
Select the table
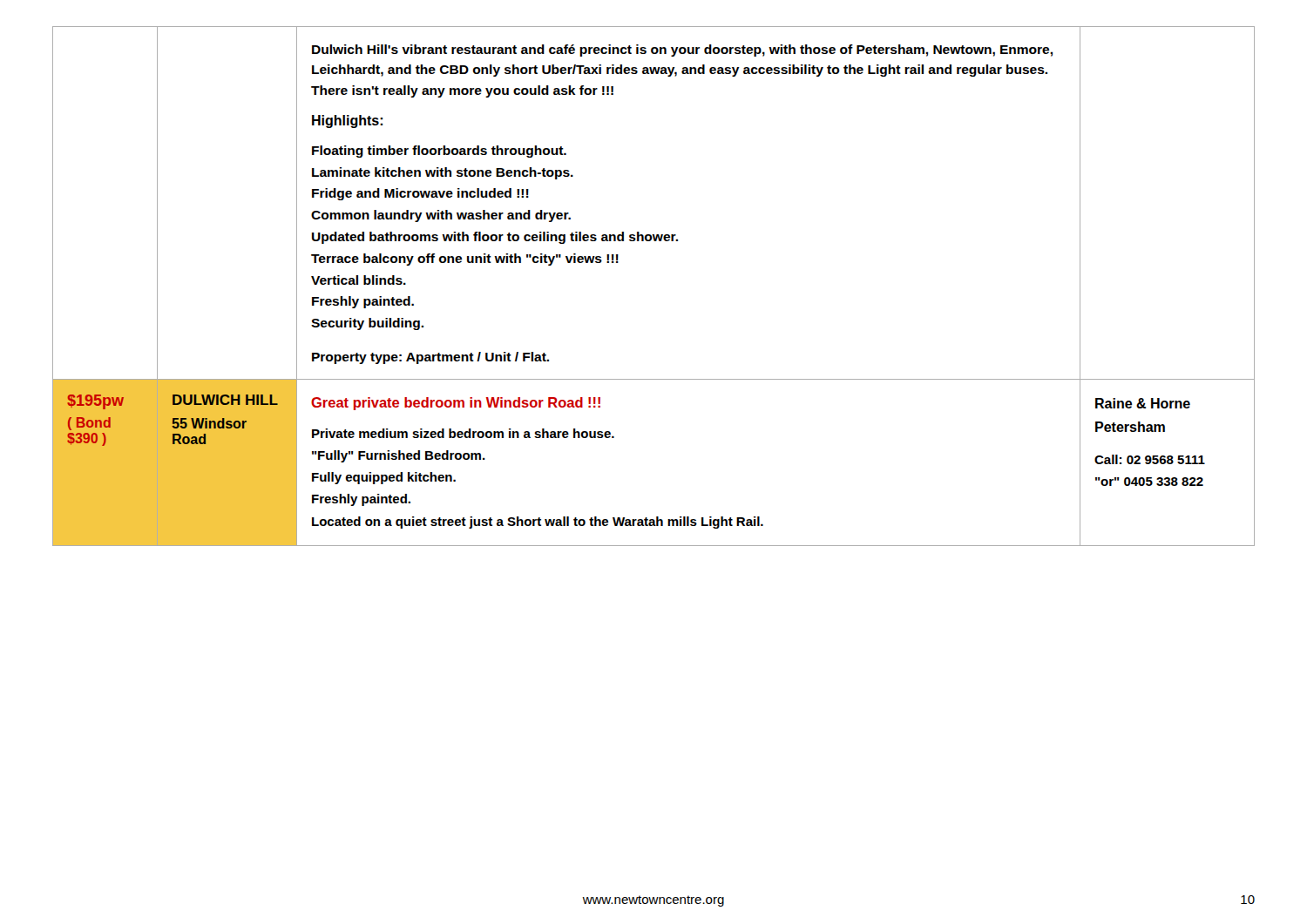tap(654, 455)
